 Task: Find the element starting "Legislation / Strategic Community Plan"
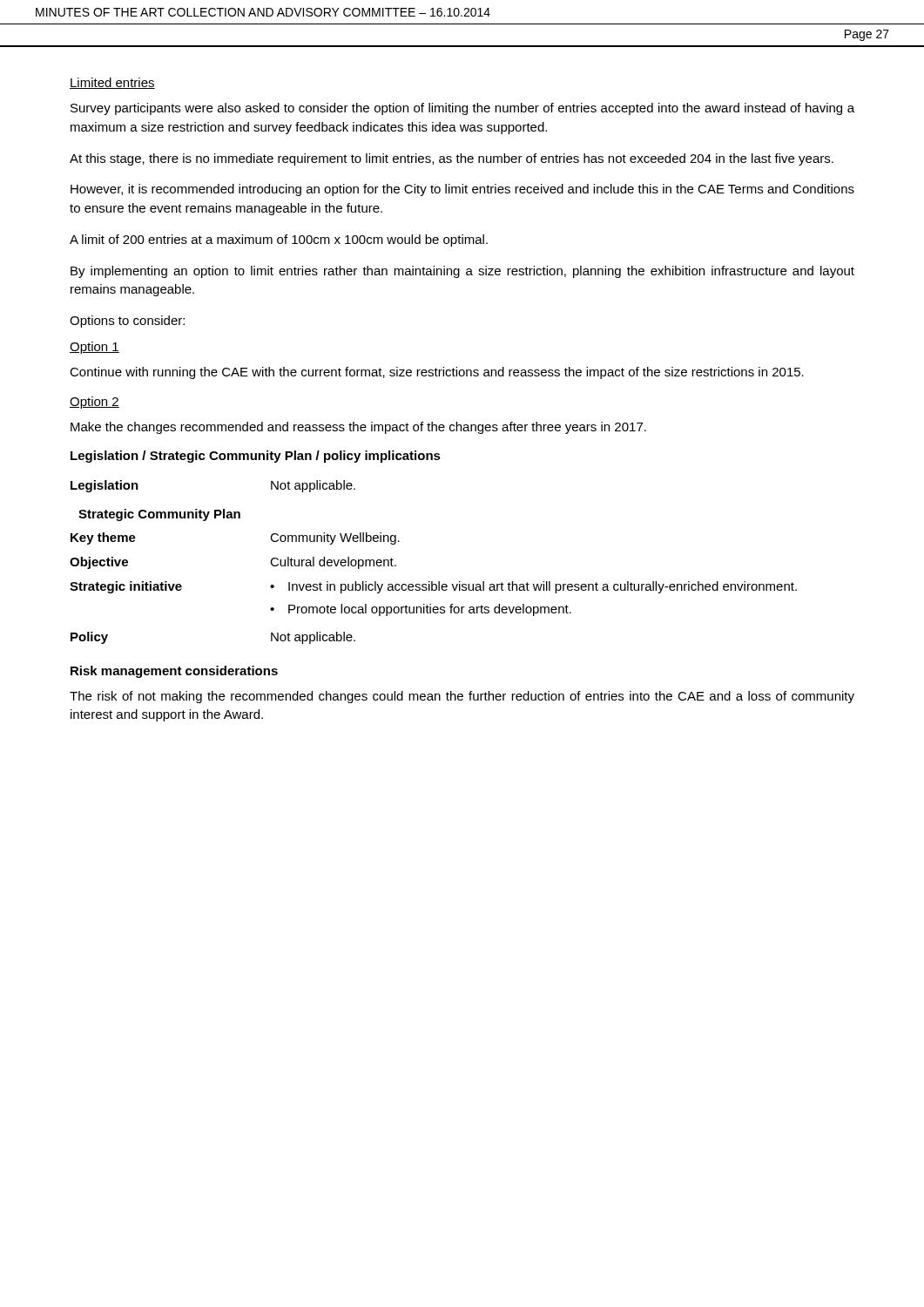click(x=255, y=455)
